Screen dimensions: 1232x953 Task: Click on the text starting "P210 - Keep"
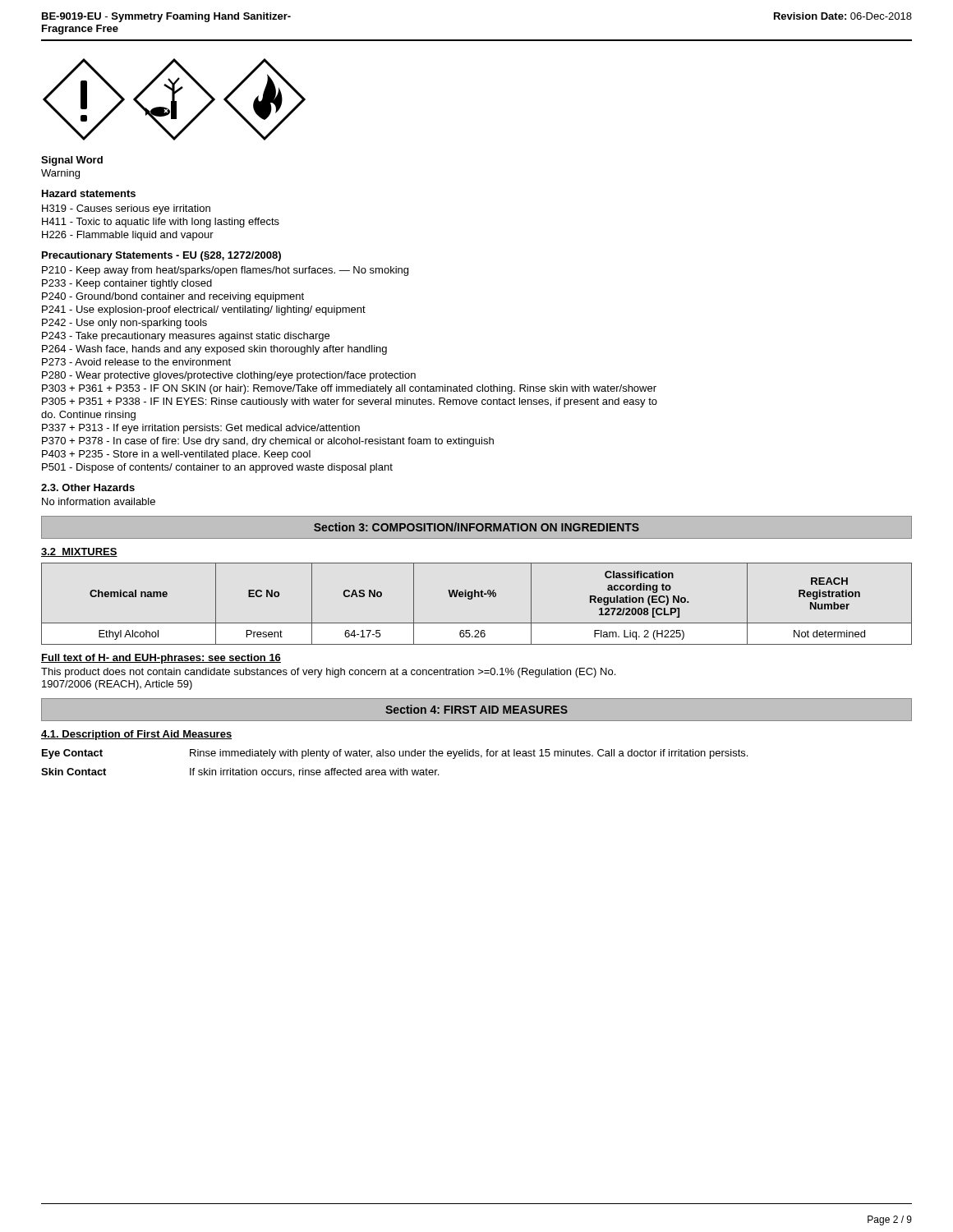(225, 270)
